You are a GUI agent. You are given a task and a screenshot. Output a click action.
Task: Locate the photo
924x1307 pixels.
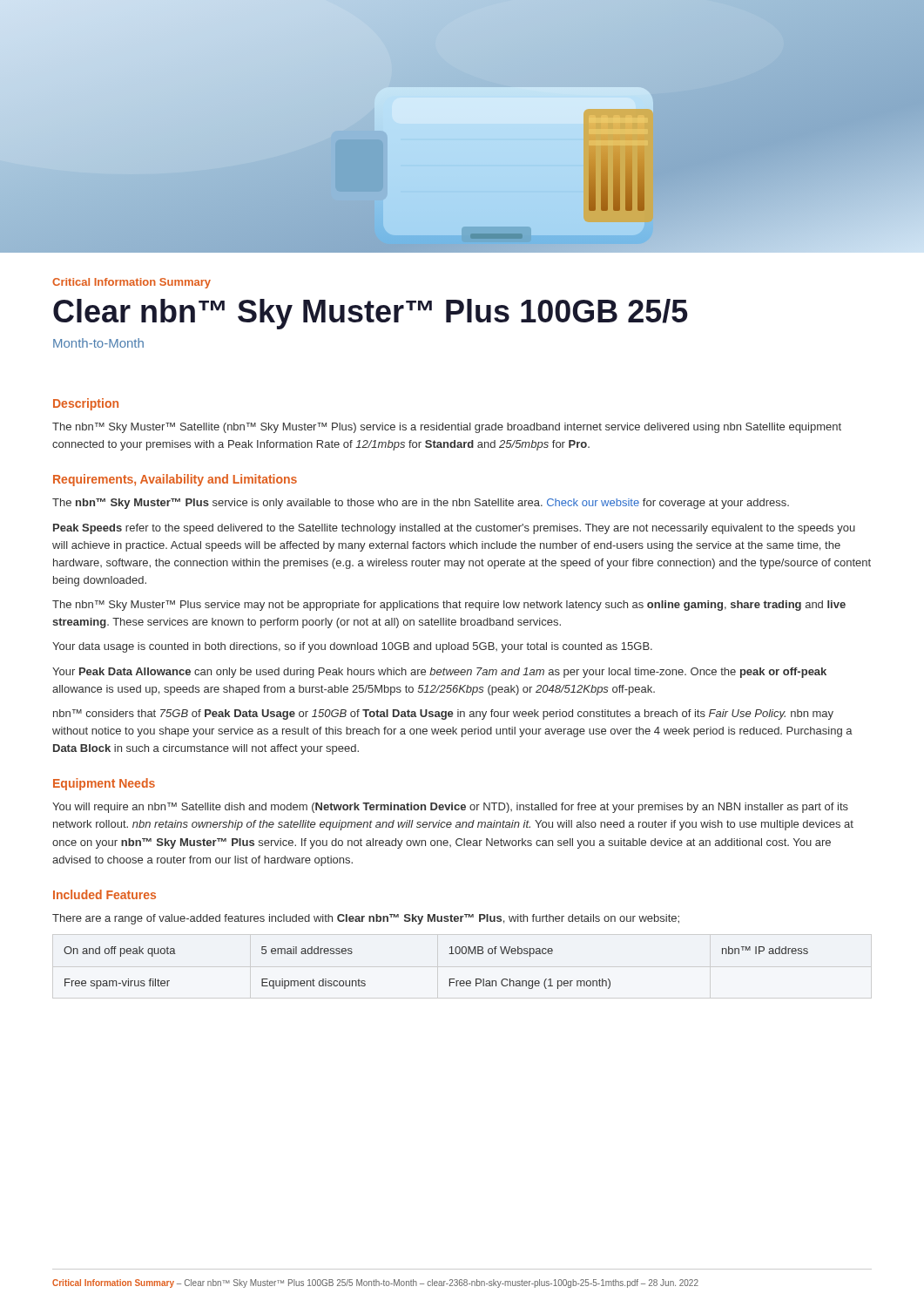coord(462,126)
